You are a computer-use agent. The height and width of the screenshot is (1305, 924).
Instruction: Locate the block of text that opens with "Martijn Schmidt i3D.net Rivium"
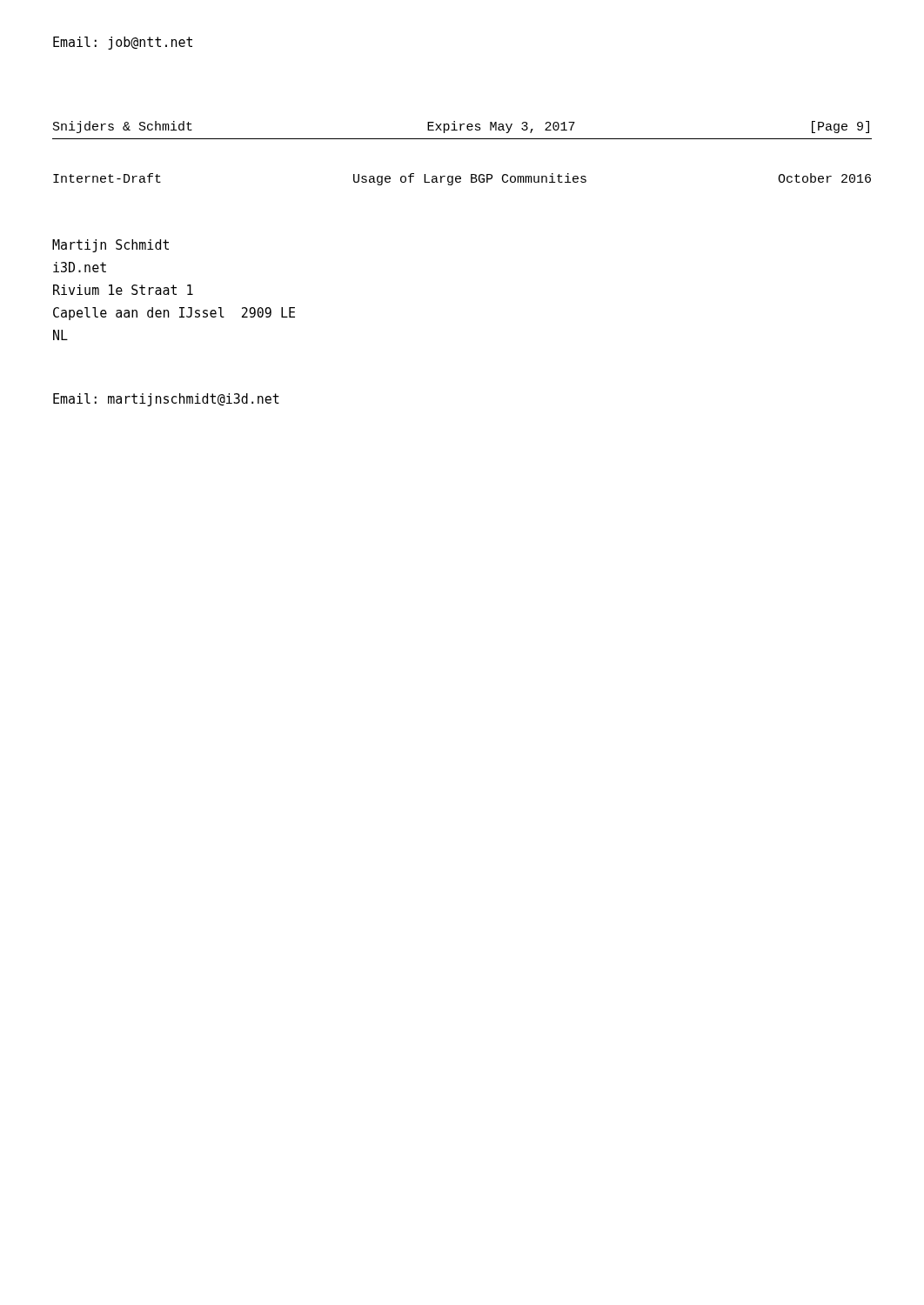pos(174,291)
